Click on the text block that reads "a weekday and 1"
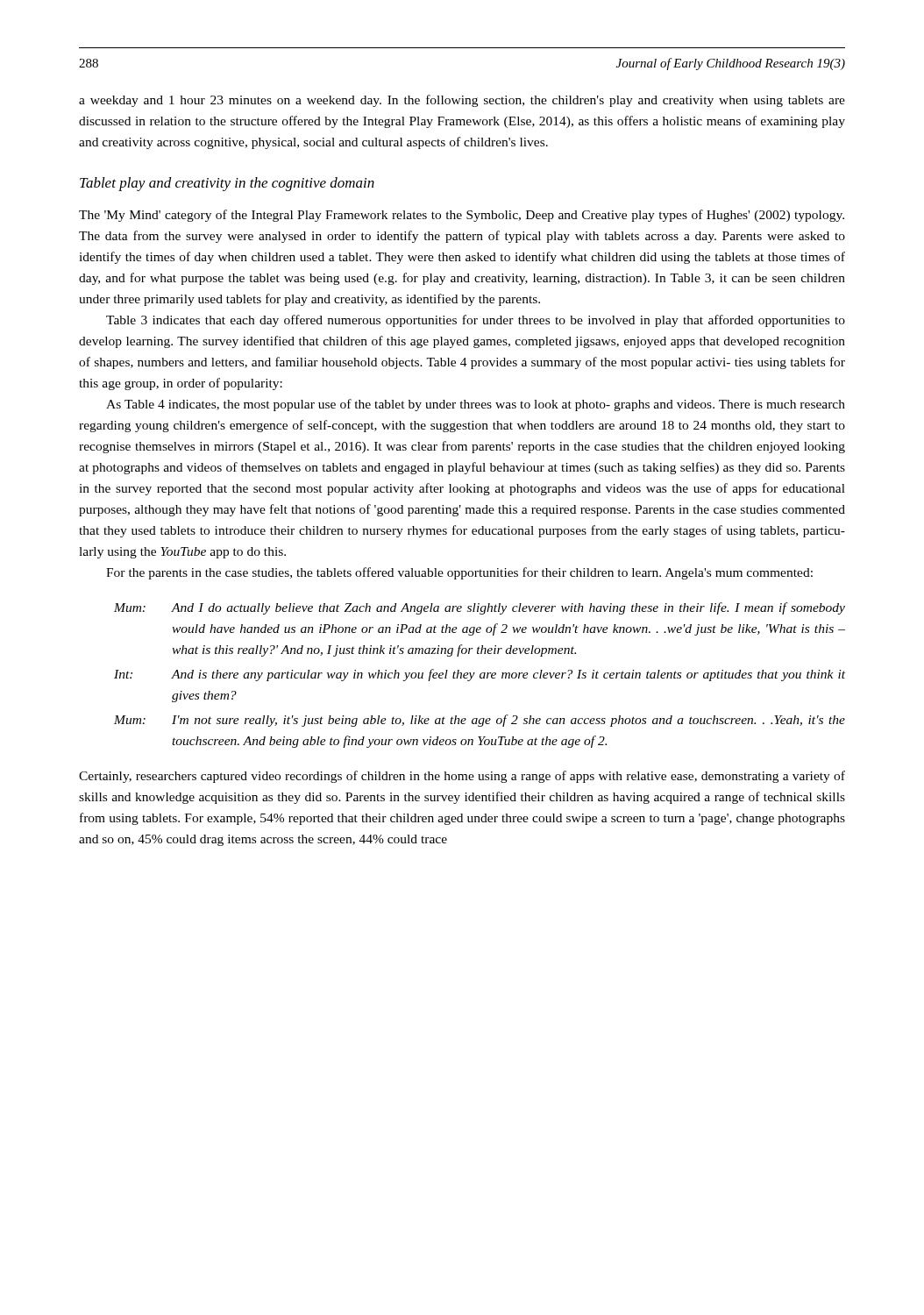The height and width of the screenshot is (1315, 924). coord(462,121)
